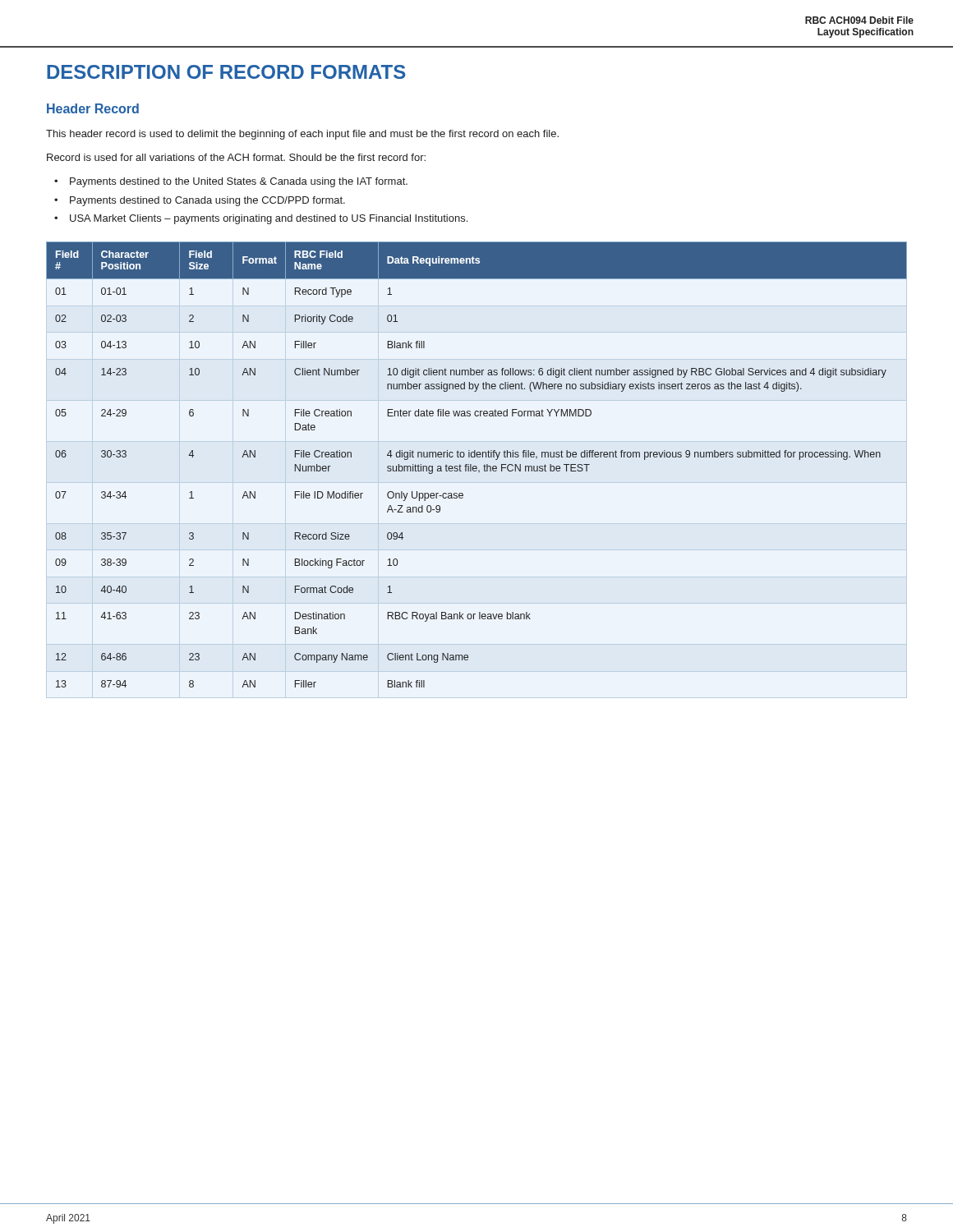
Task: Click on the list item containing "USA Market Clients –"
Action: [269, 218]
